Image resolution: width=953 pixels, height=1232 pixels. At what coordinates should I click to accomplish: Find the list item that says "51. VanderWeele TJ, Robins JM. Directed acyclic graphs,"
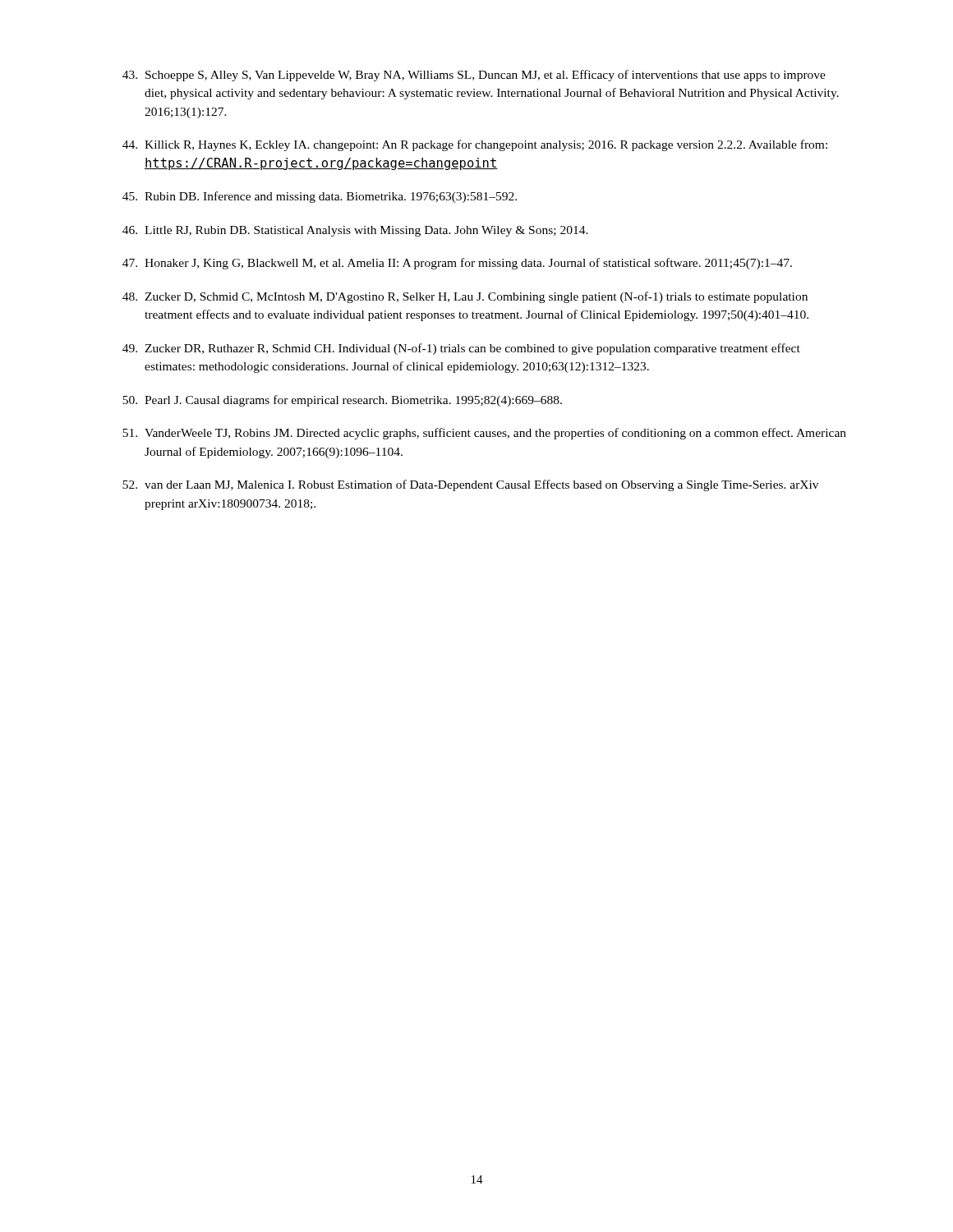[x=476, y=442]
